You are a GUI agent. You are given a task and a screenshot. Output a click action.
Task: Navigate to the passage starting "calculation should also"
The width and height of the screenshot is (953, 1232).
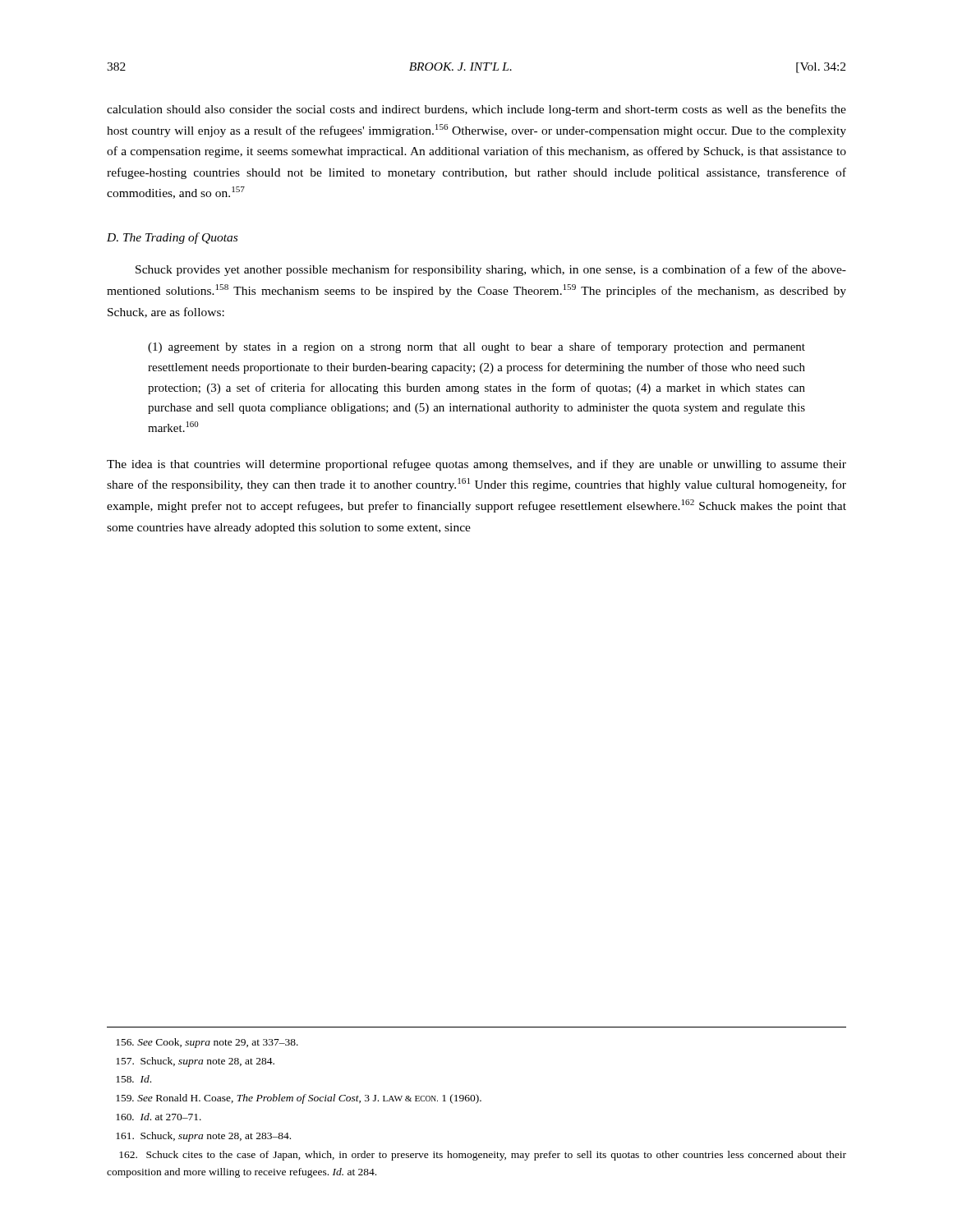tap(476, 151)
